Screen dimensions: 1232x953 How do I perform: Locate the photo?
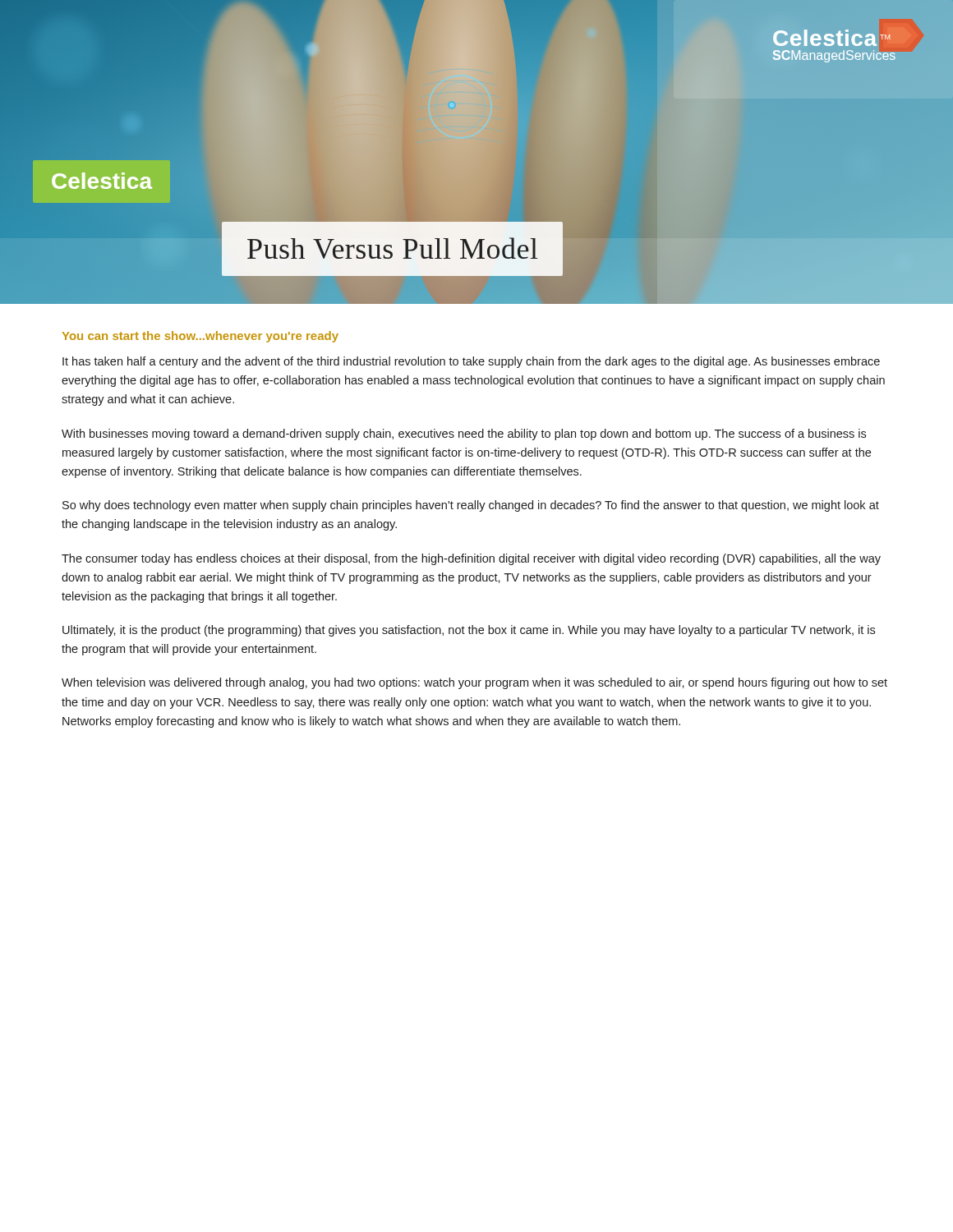pyautogui.click(x=476, y=152)
